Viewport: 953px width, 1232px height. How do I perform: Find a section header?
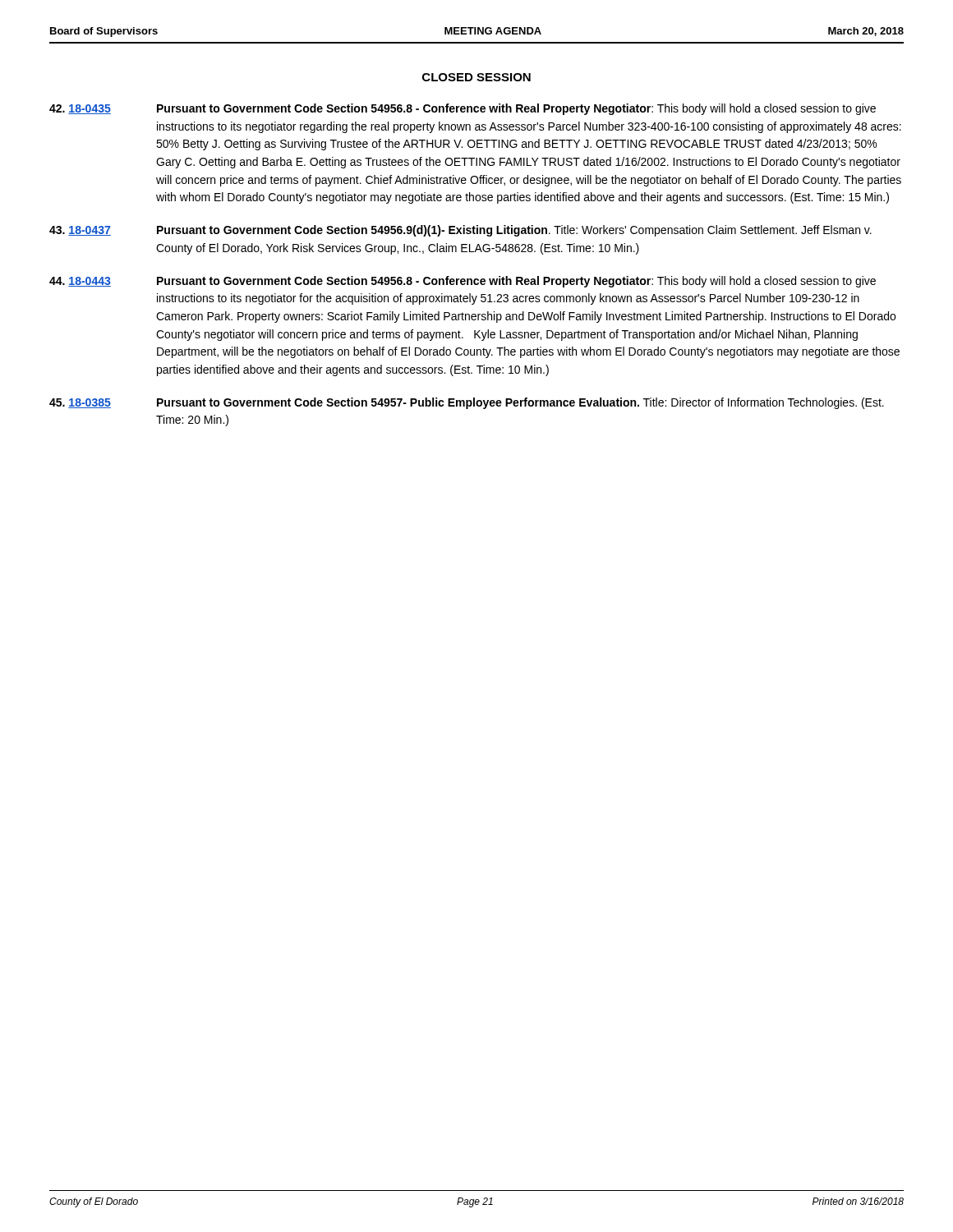476,77
